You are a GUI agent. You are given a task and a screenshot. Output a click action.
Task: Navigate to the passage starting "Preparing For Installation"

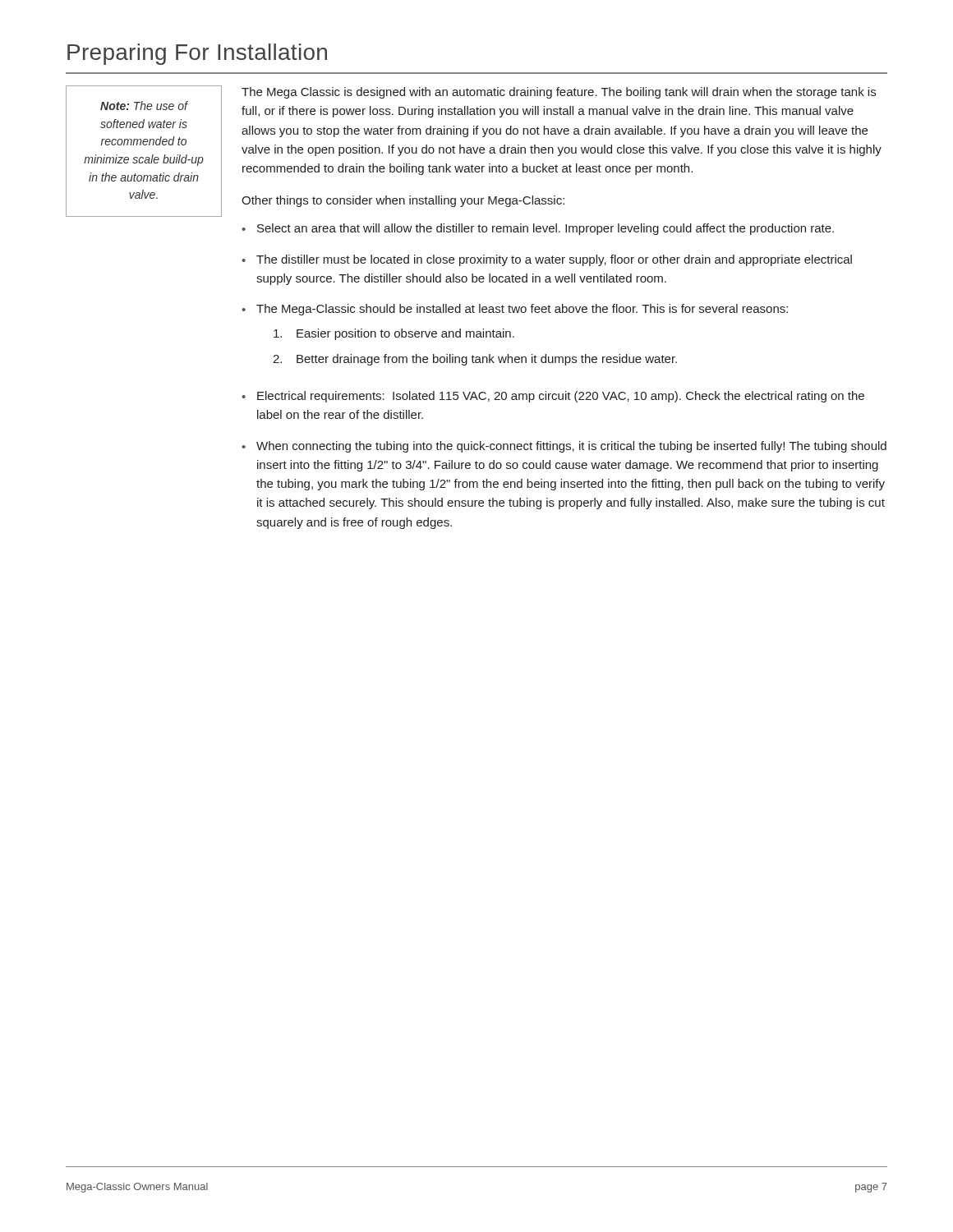[197, 54]
